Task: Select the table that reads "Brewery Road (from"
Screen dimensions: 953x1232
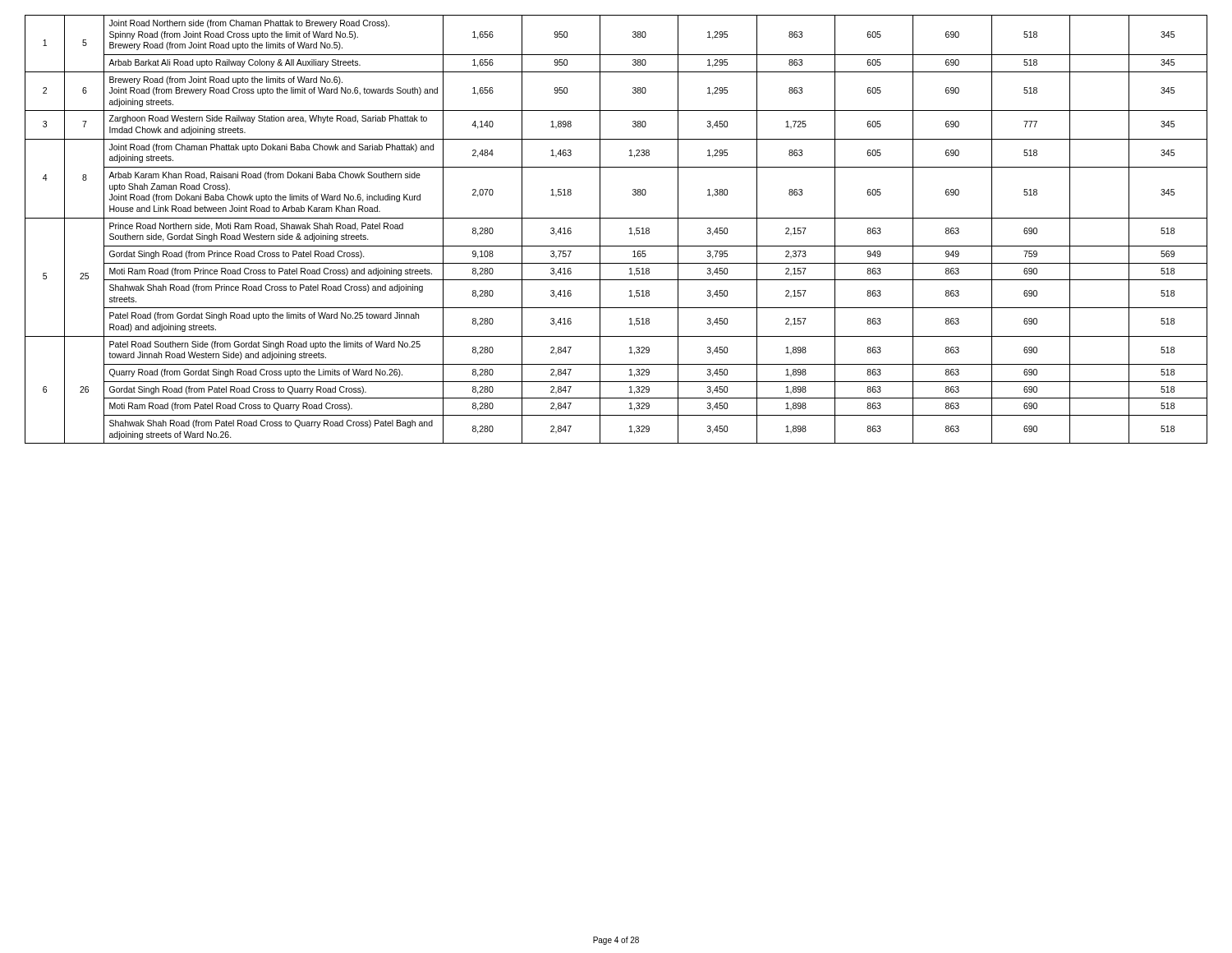Action: (x=616, y=229)
